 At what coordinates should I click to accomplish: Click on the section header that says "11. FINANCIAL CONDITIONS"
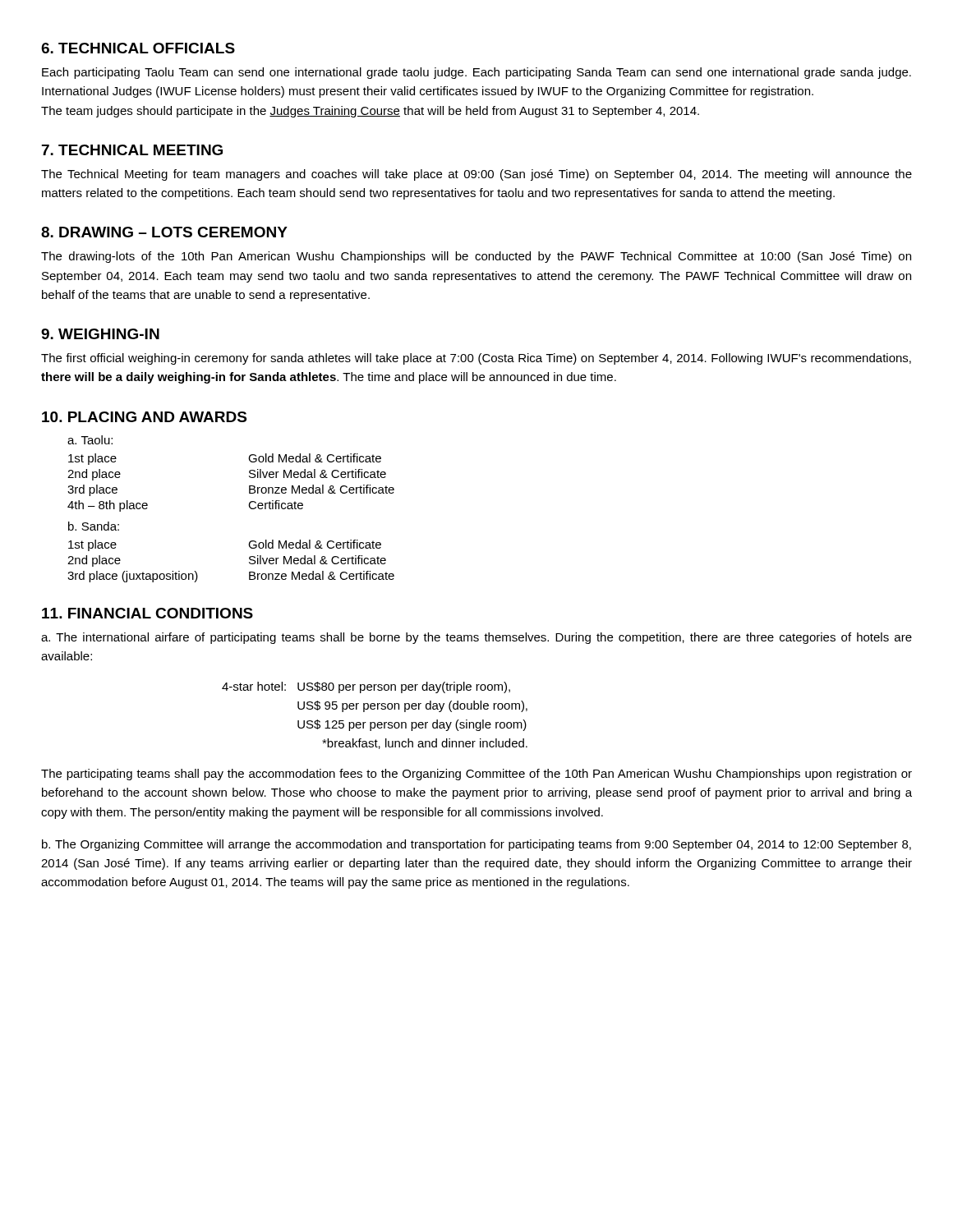[147, 613]
